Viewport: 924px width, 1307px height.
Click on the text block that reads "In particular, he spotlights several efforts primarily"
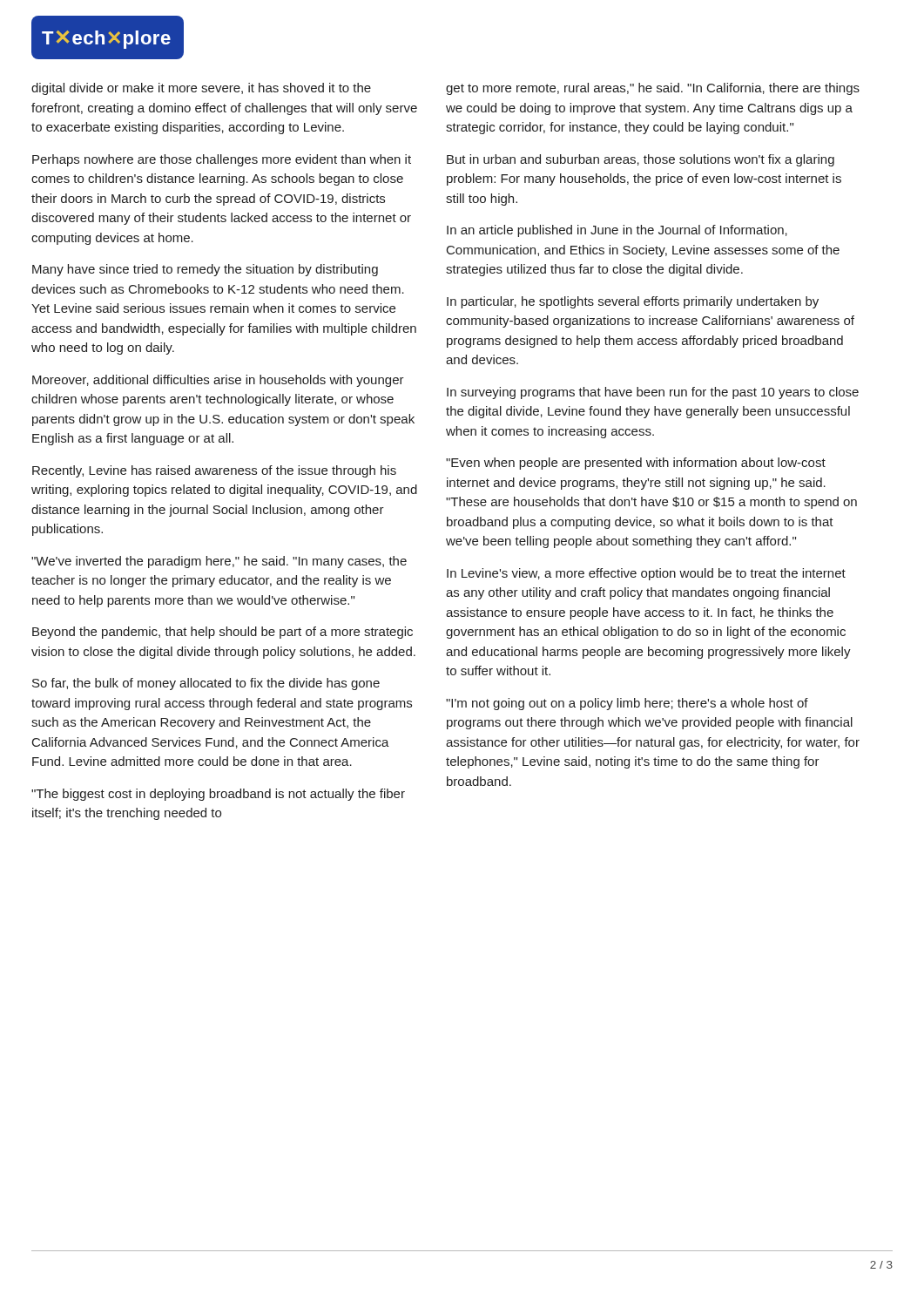[653, 331]
